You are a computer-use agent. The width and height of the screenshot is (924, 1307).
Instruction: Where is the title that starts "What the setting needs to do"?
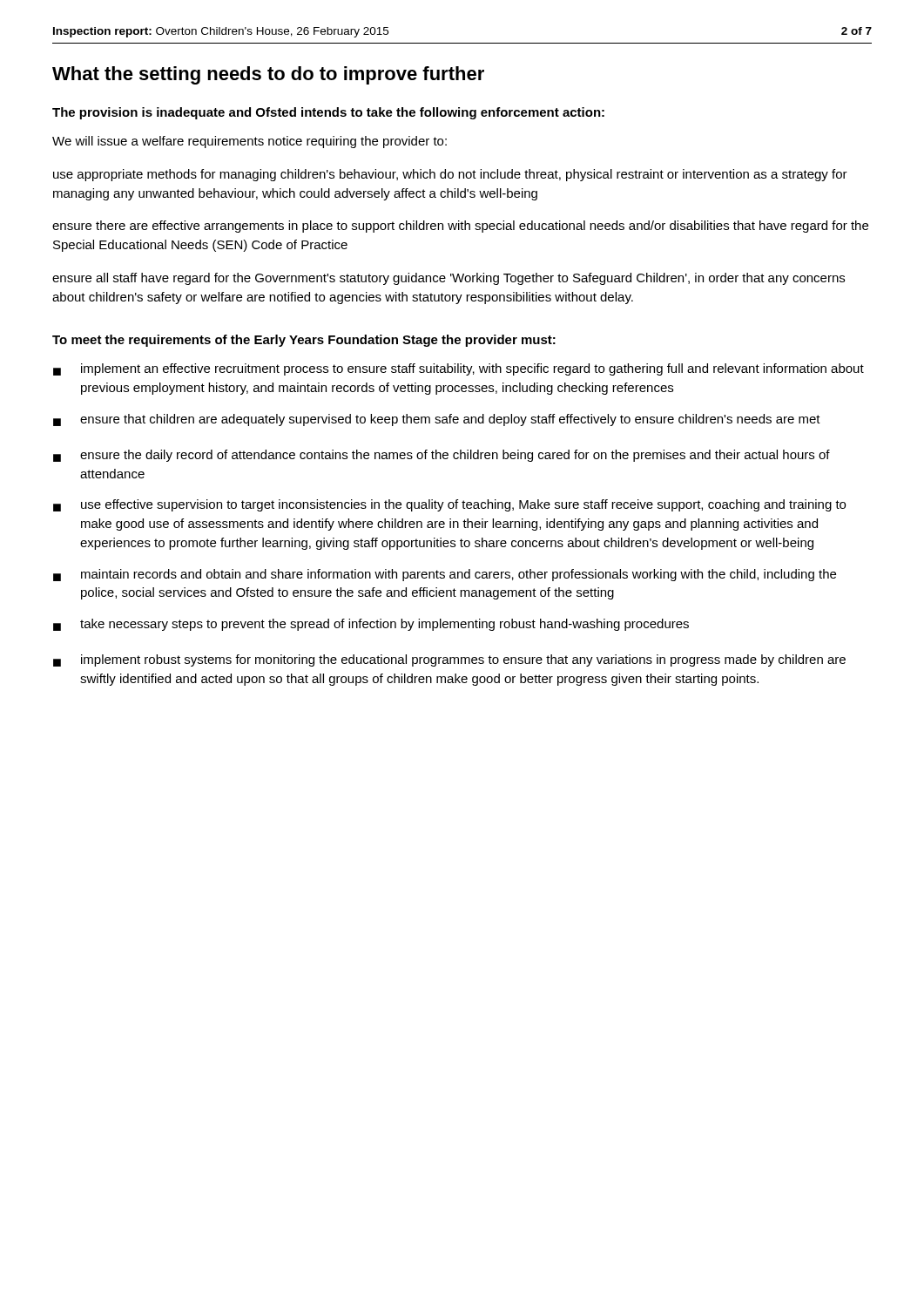click(x=268, y=74)
